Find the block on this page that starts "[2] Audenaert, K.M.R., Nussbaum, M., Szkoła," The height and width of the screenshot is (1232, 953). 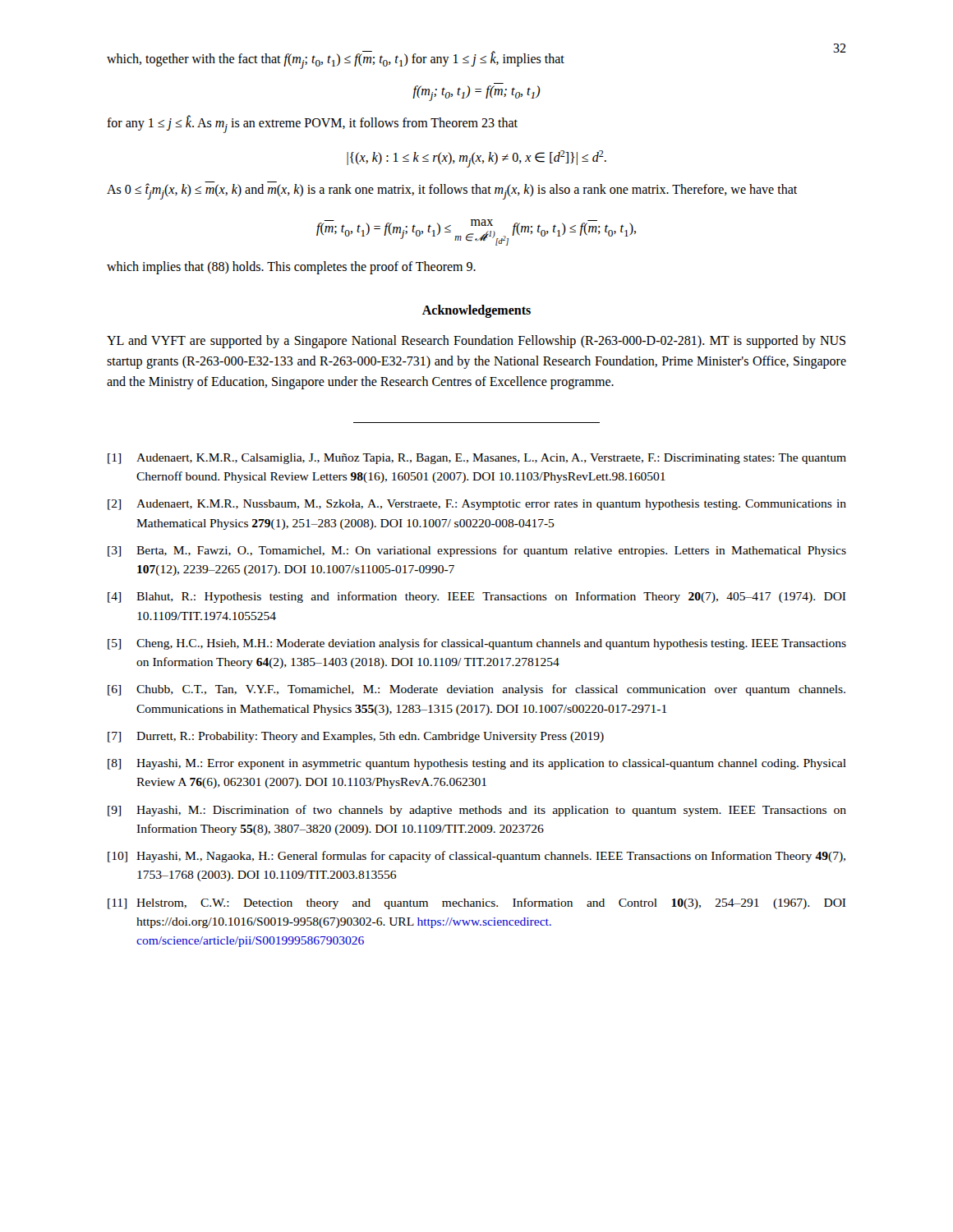[x=476, y=513]
